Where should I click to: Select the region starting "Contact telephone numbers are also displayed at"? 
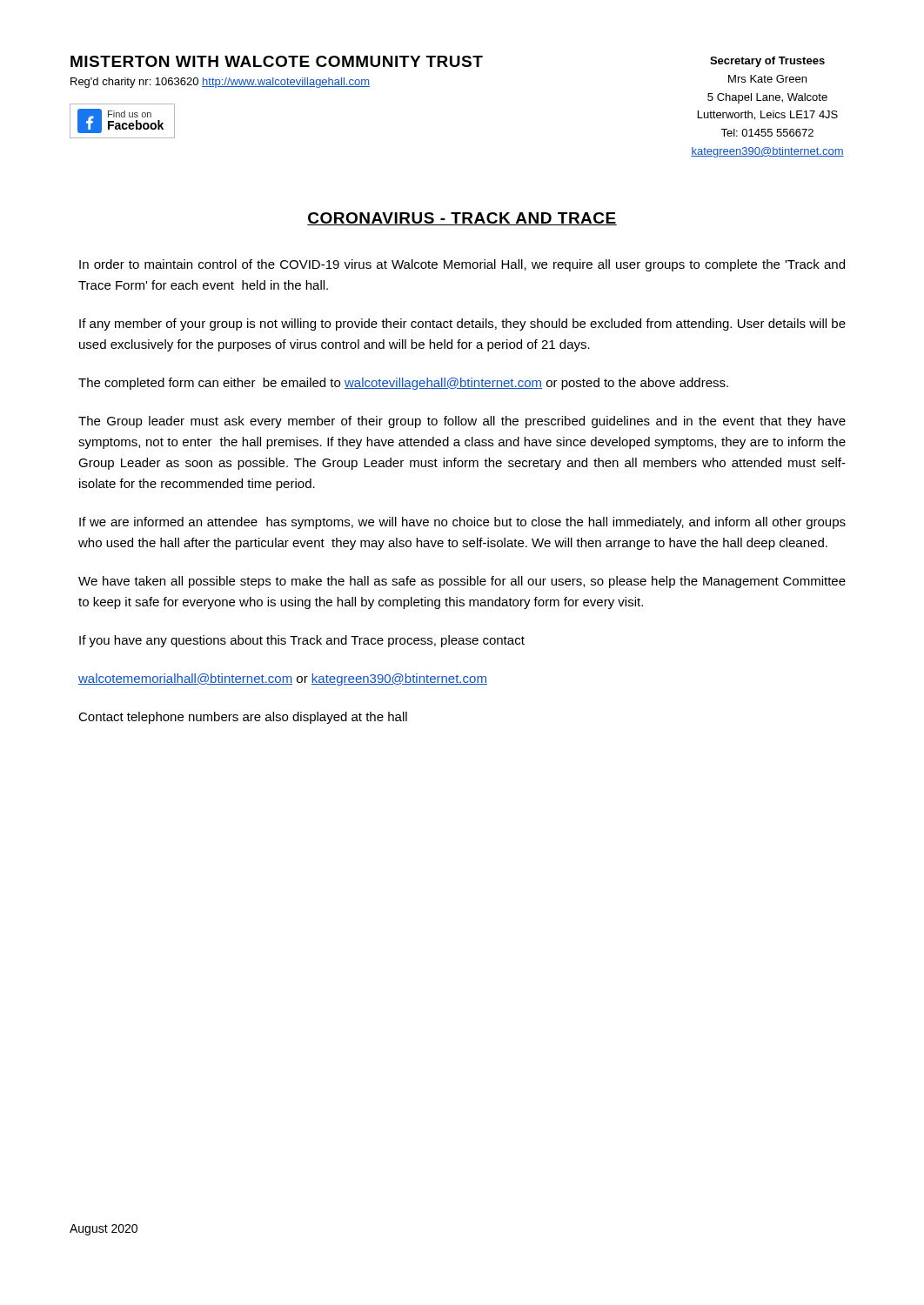pyautogui.click(x=243, y=716)
